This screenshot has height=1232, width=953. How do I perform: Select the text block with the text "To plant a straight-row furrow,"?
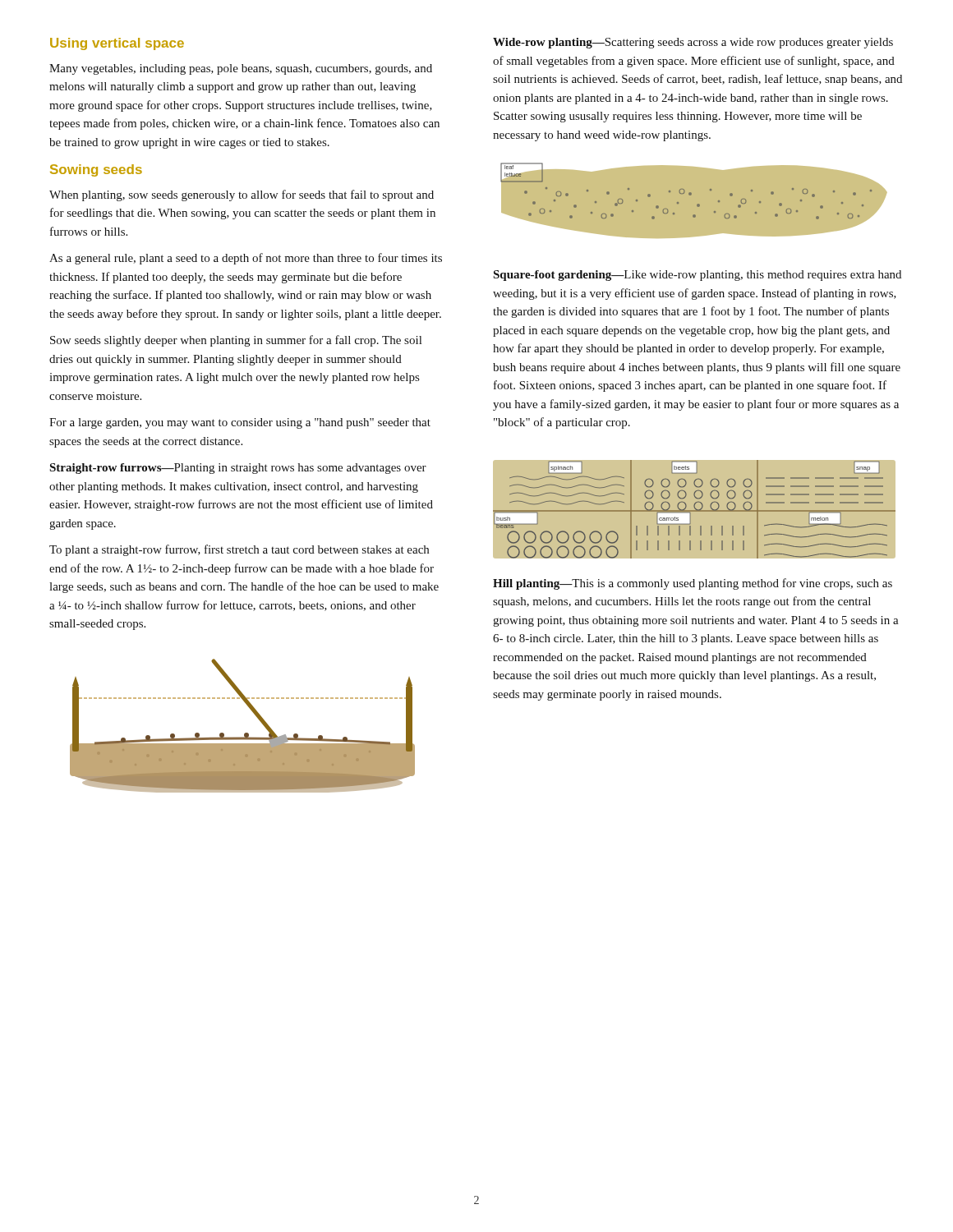coord(246,587)
